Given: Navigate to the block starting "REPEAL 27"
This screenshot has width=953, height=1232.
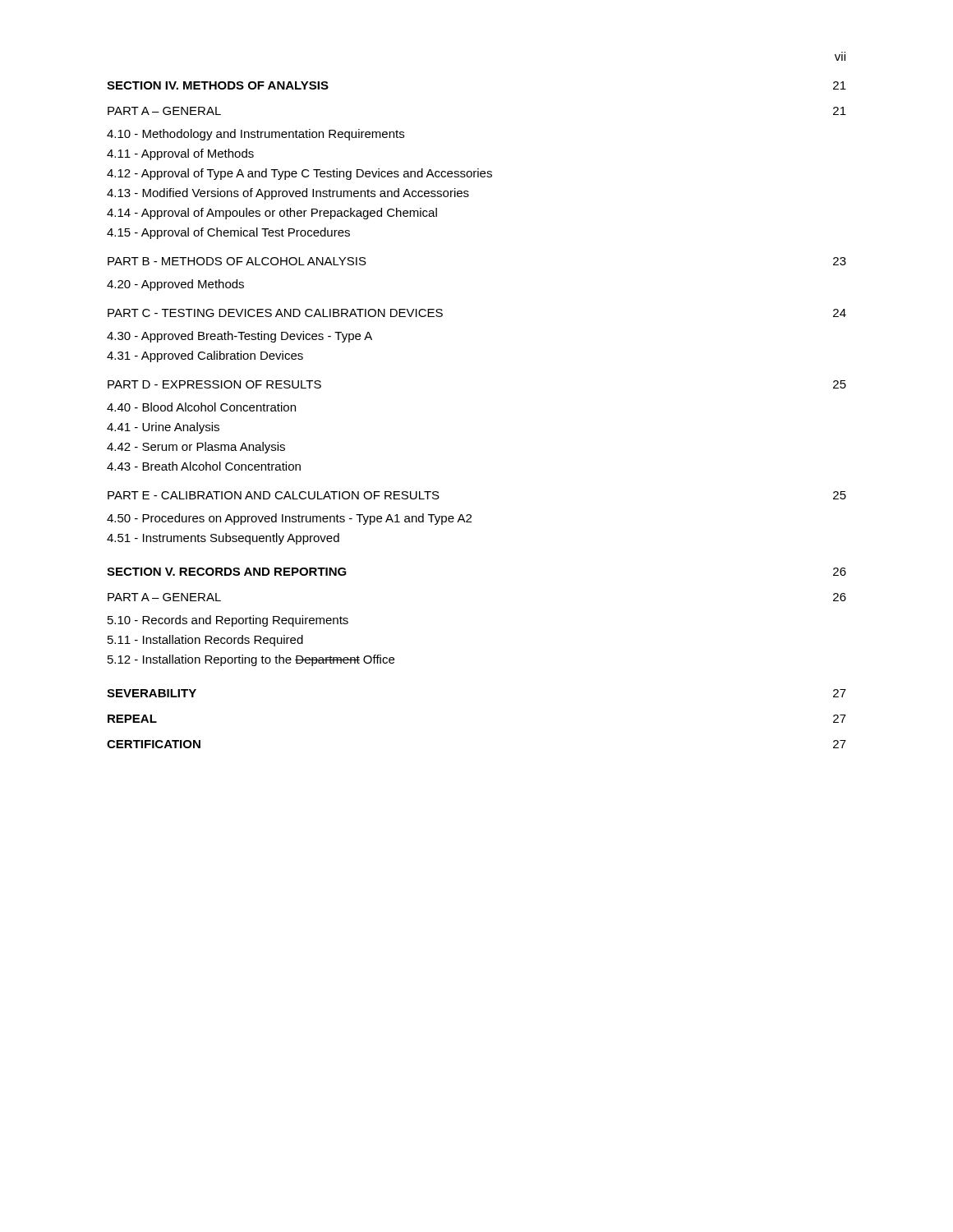Looking at the screenshot, I should pyautogui.click(x=131, y=718).
